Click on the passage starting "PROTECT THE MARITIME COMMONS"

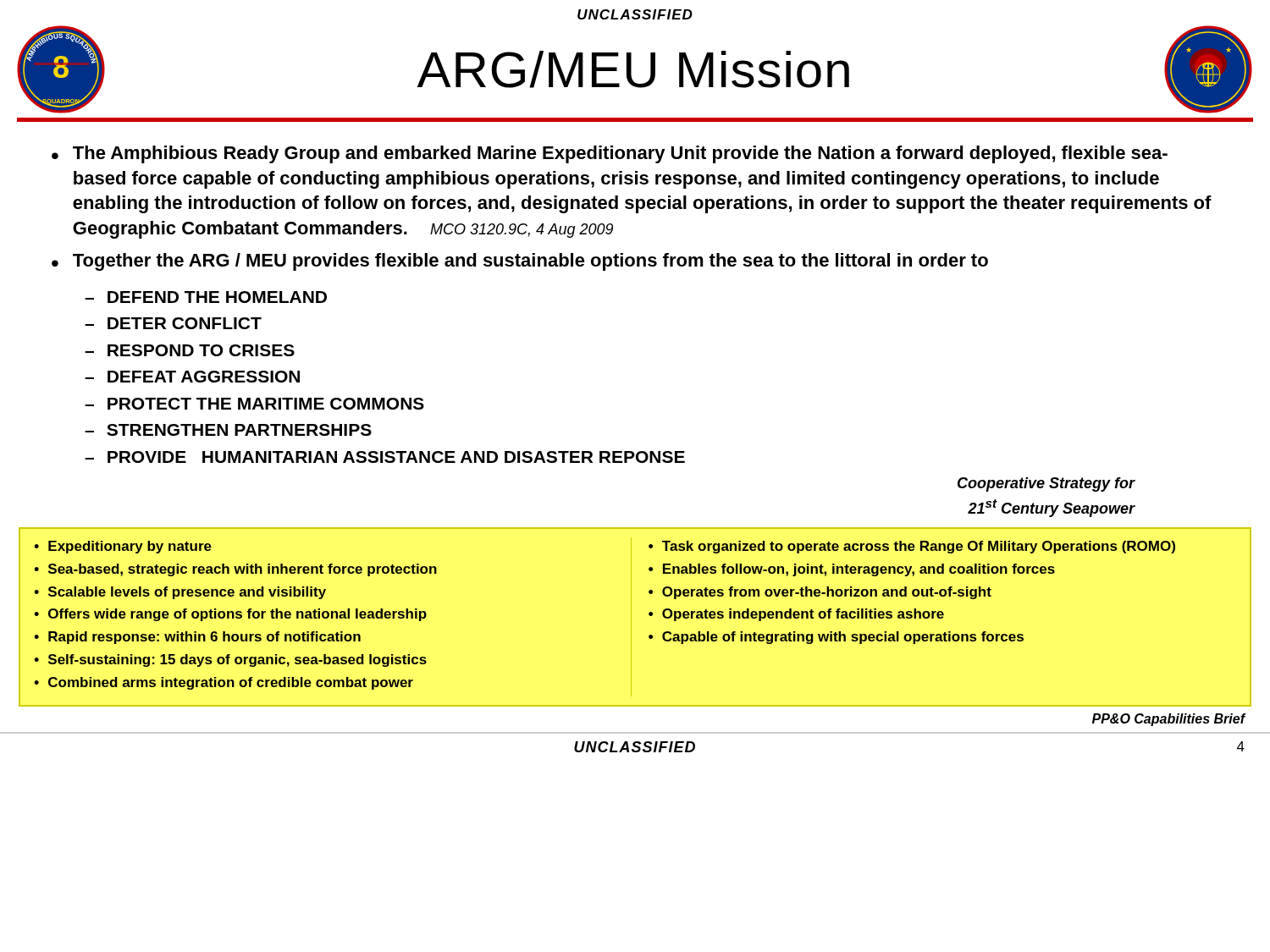tap(265, 403)
